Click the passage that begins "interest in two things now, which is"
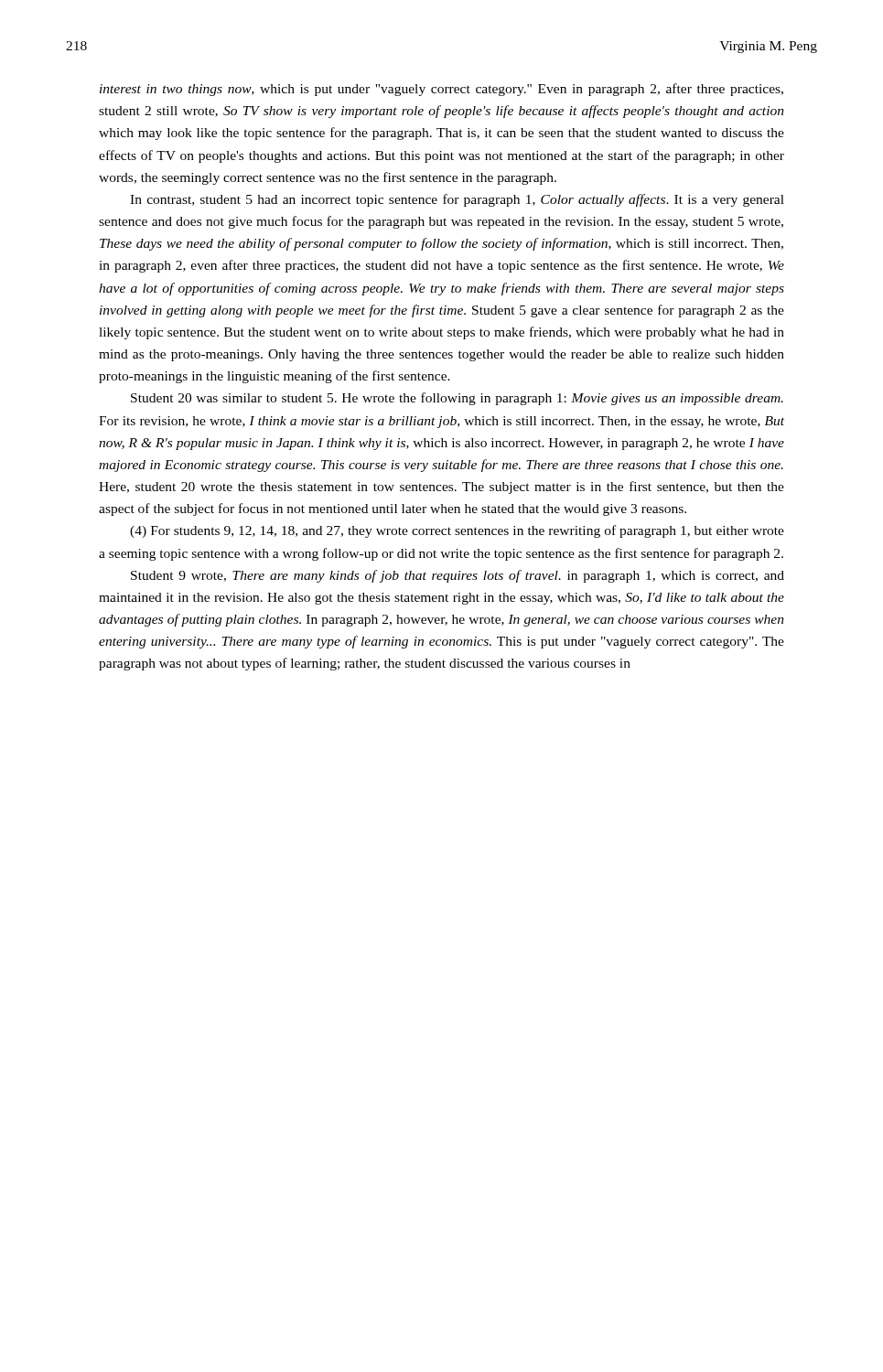The image size is (883, 1372). pos(442,133)
